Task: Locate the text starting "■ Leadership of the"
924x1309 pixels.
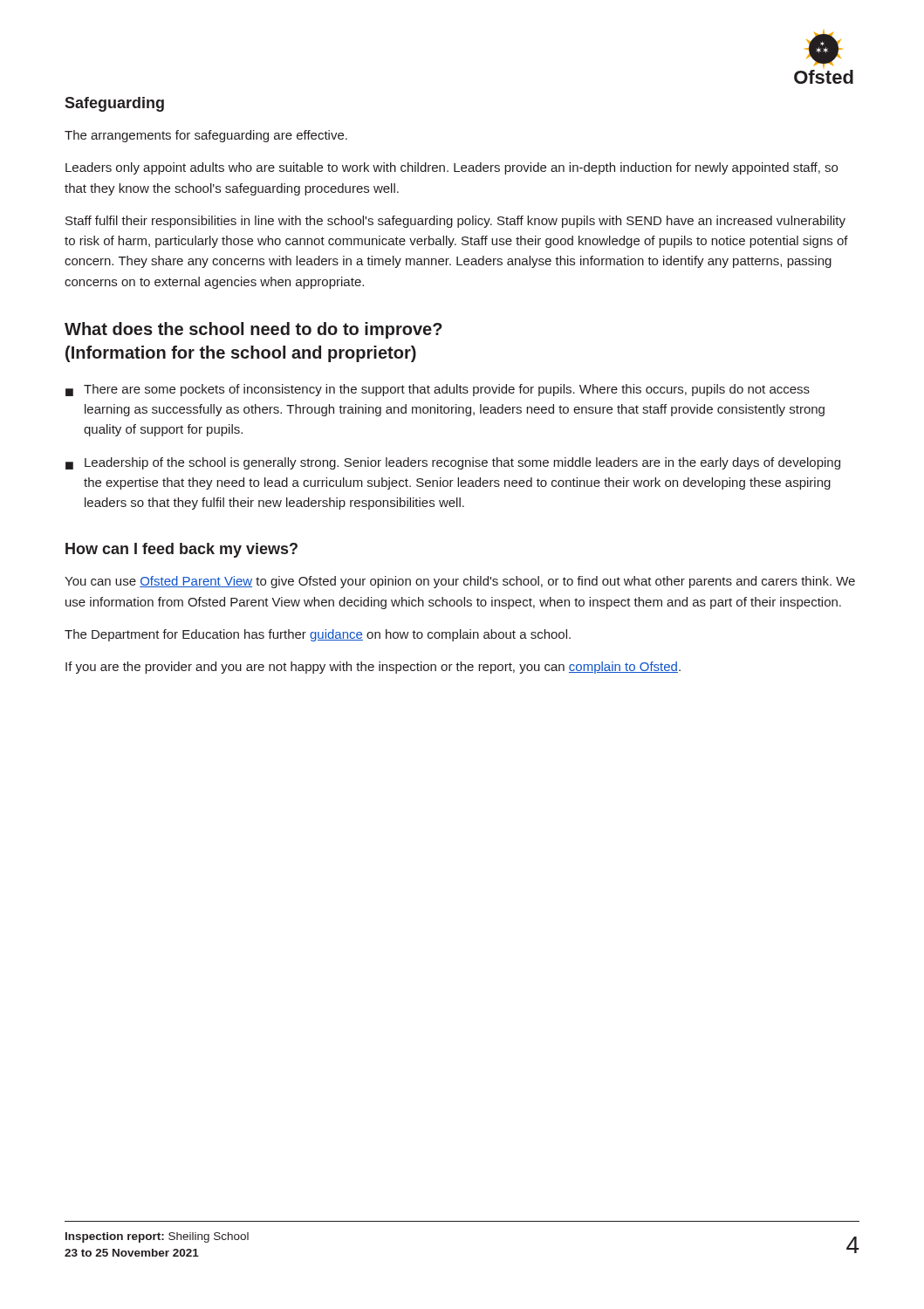Action: click(x=462, y=482)
